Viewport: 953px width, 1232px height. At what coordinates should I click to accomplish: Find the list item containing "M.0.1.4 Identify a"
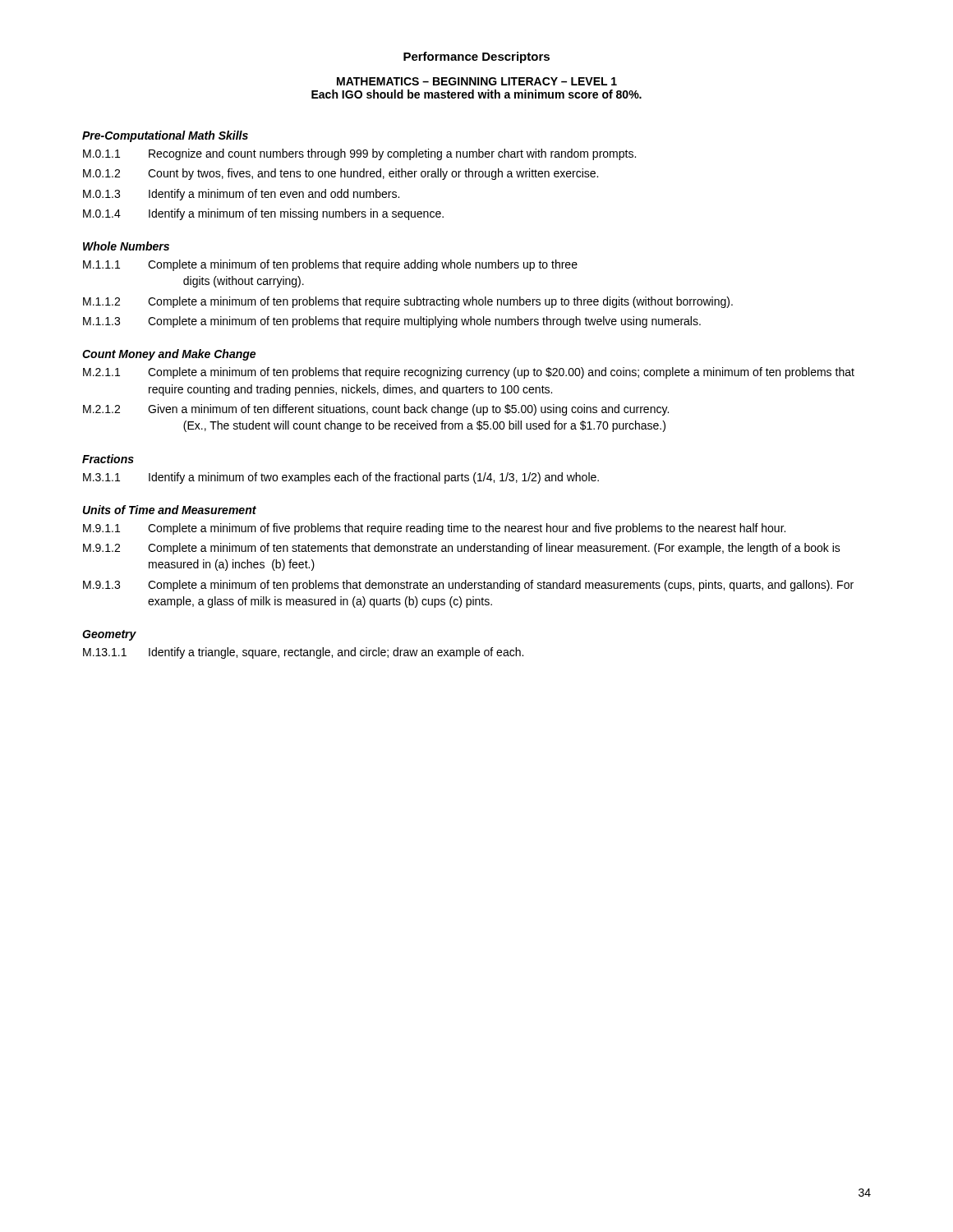[x=263, y=214]
